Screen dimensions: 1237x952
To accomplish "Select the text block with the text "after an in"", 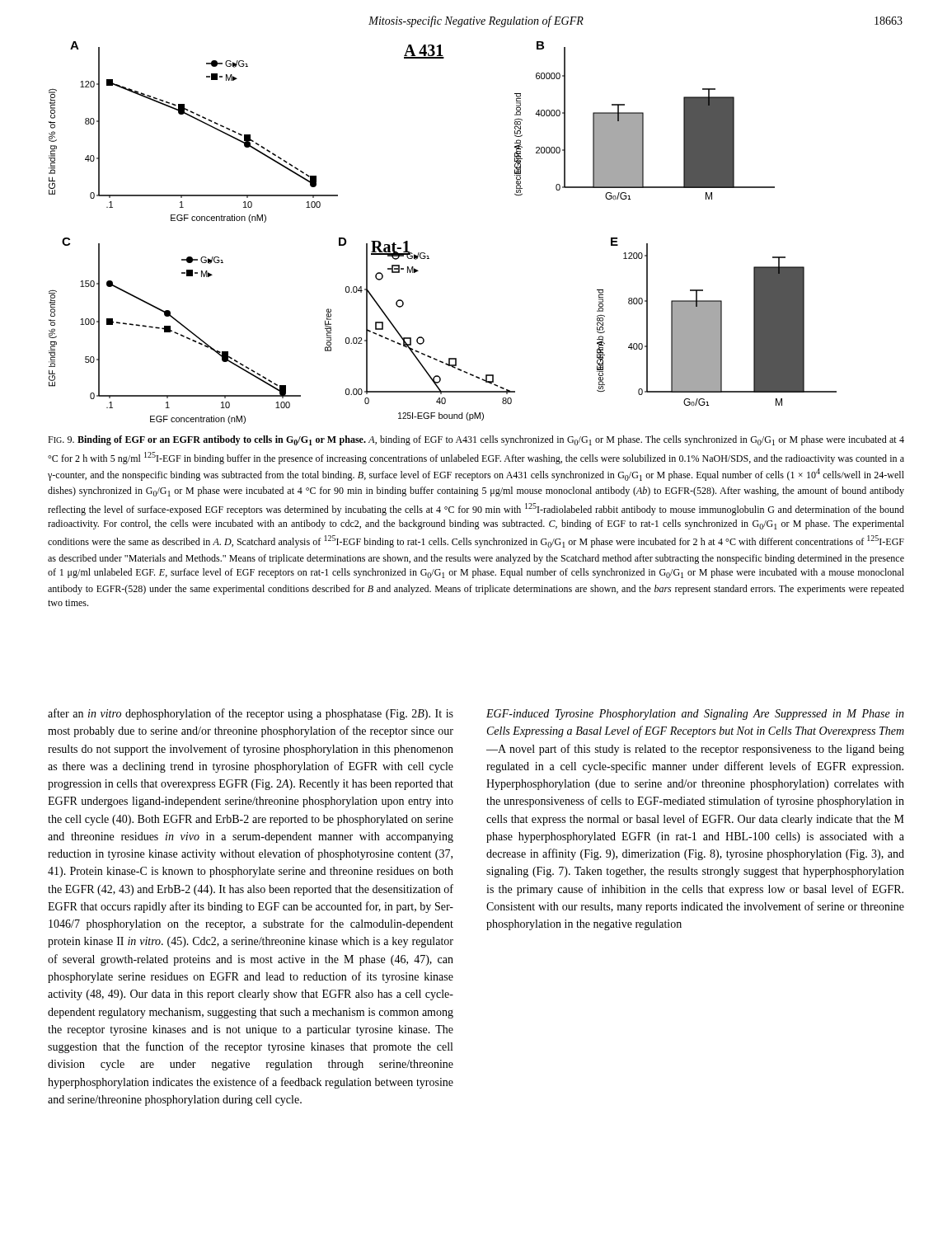I will tap(251, 907).
